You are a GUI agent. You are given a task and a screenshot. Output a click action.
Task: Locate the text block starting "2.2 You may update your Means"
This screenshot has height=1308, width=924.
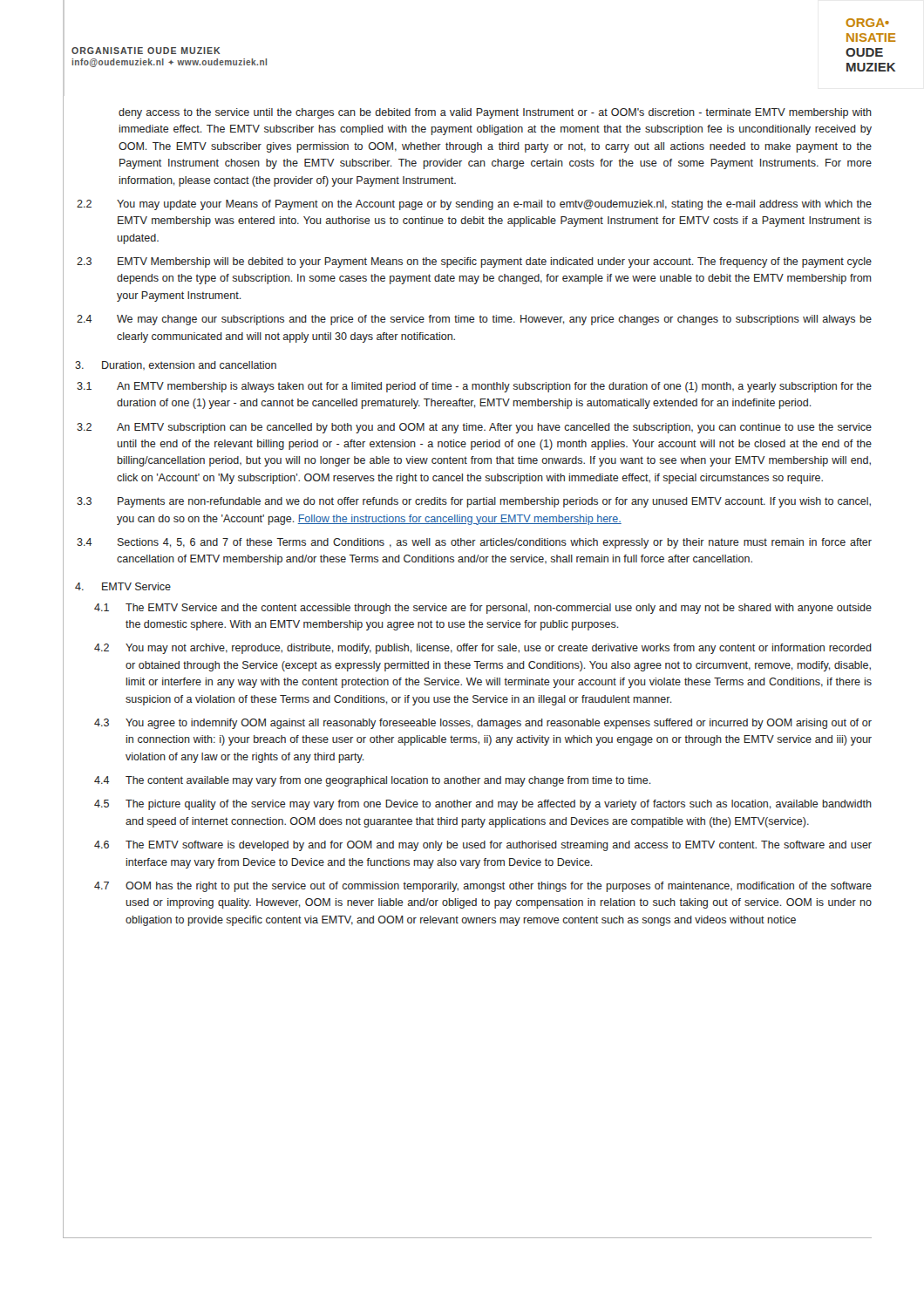pos(473,221)
